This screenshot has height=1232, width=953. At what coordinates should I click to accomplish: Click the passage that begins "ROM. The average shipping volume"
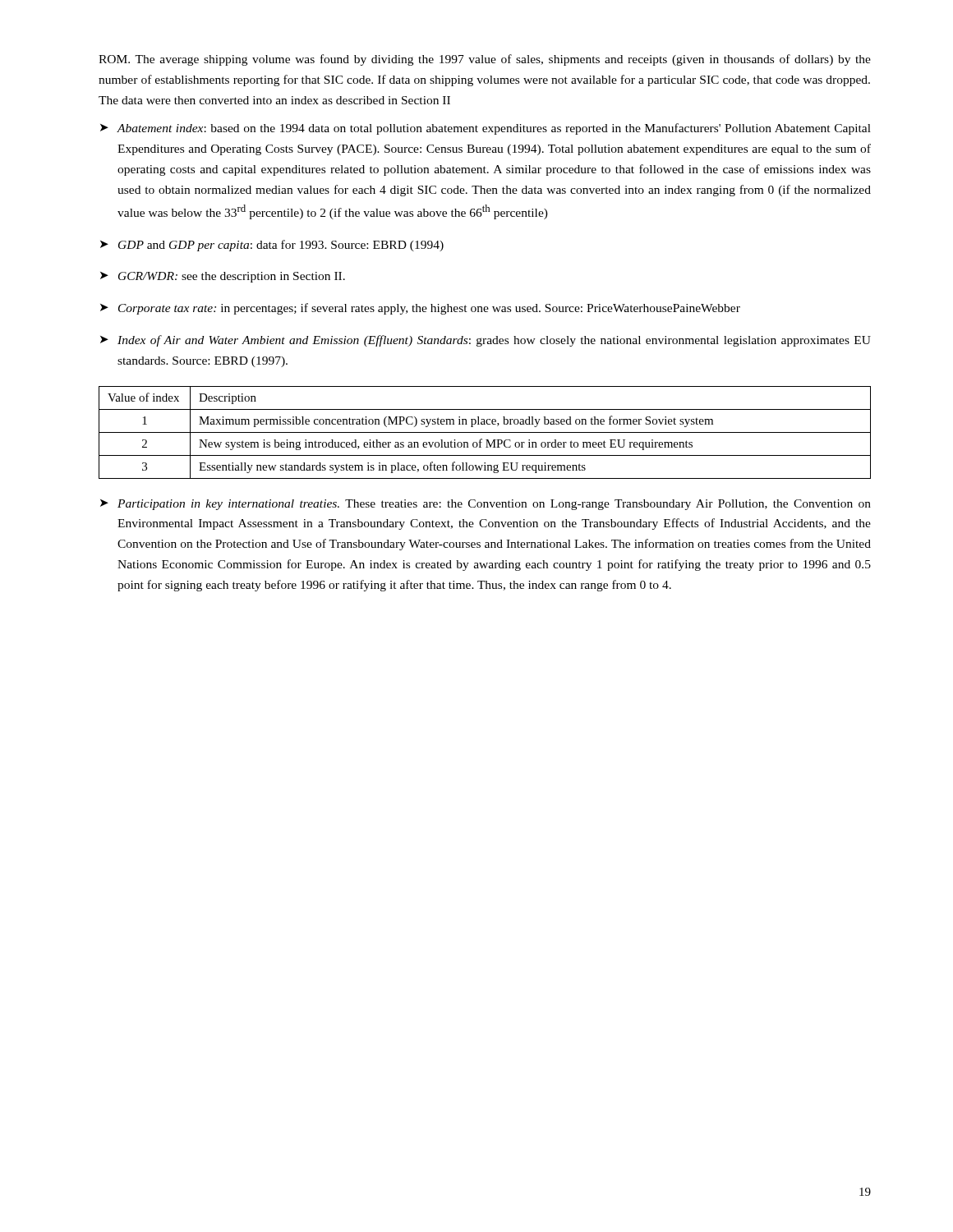(485, 79)
